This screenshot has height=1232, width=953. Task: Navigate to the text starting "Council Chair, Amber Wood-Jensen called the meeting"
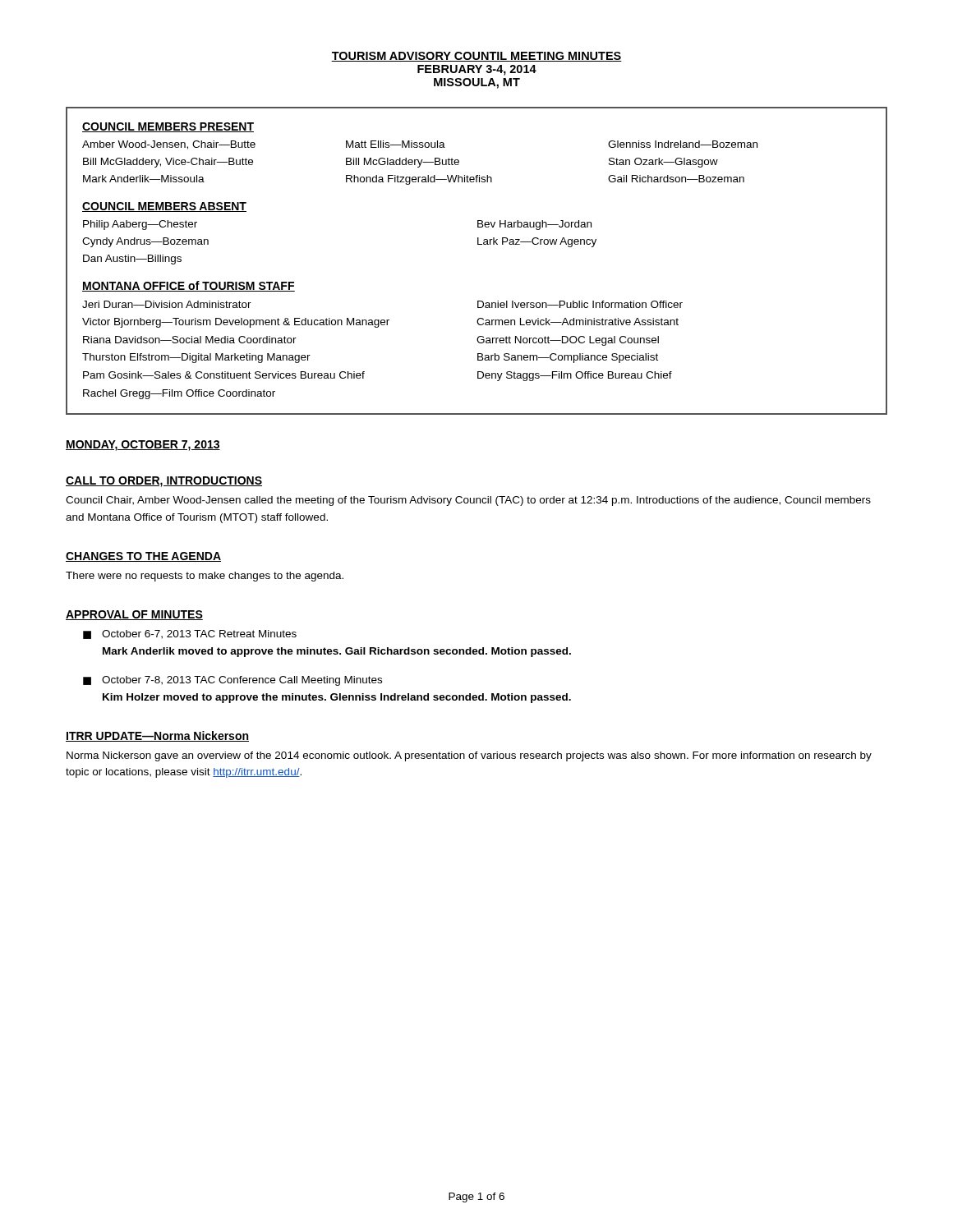[x=468, y=508]
